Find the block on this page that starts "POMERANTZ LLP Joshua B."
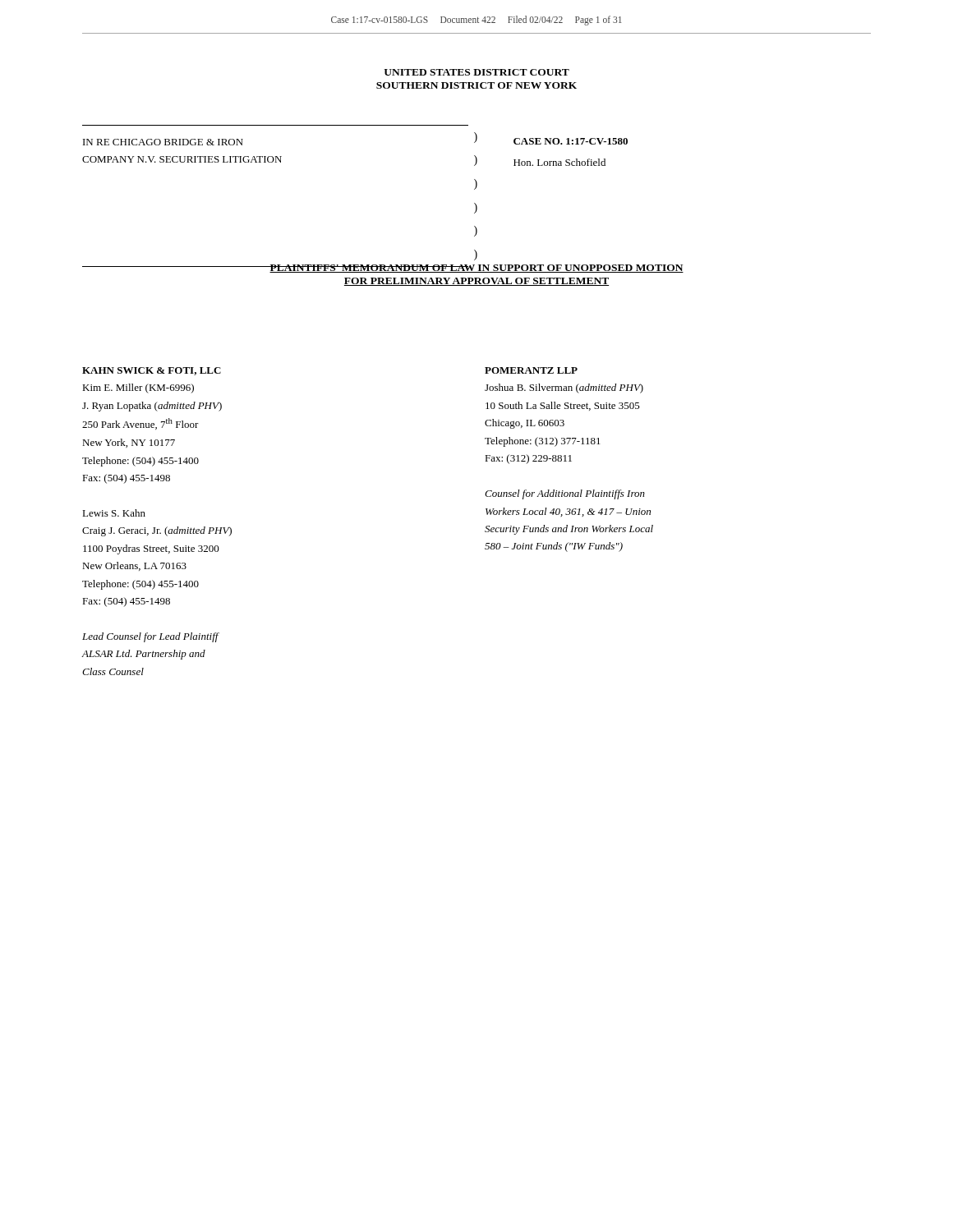Image resolution: width=953 pixels, height=1232 pixels. pyautogui.click(x=531, y=370)
